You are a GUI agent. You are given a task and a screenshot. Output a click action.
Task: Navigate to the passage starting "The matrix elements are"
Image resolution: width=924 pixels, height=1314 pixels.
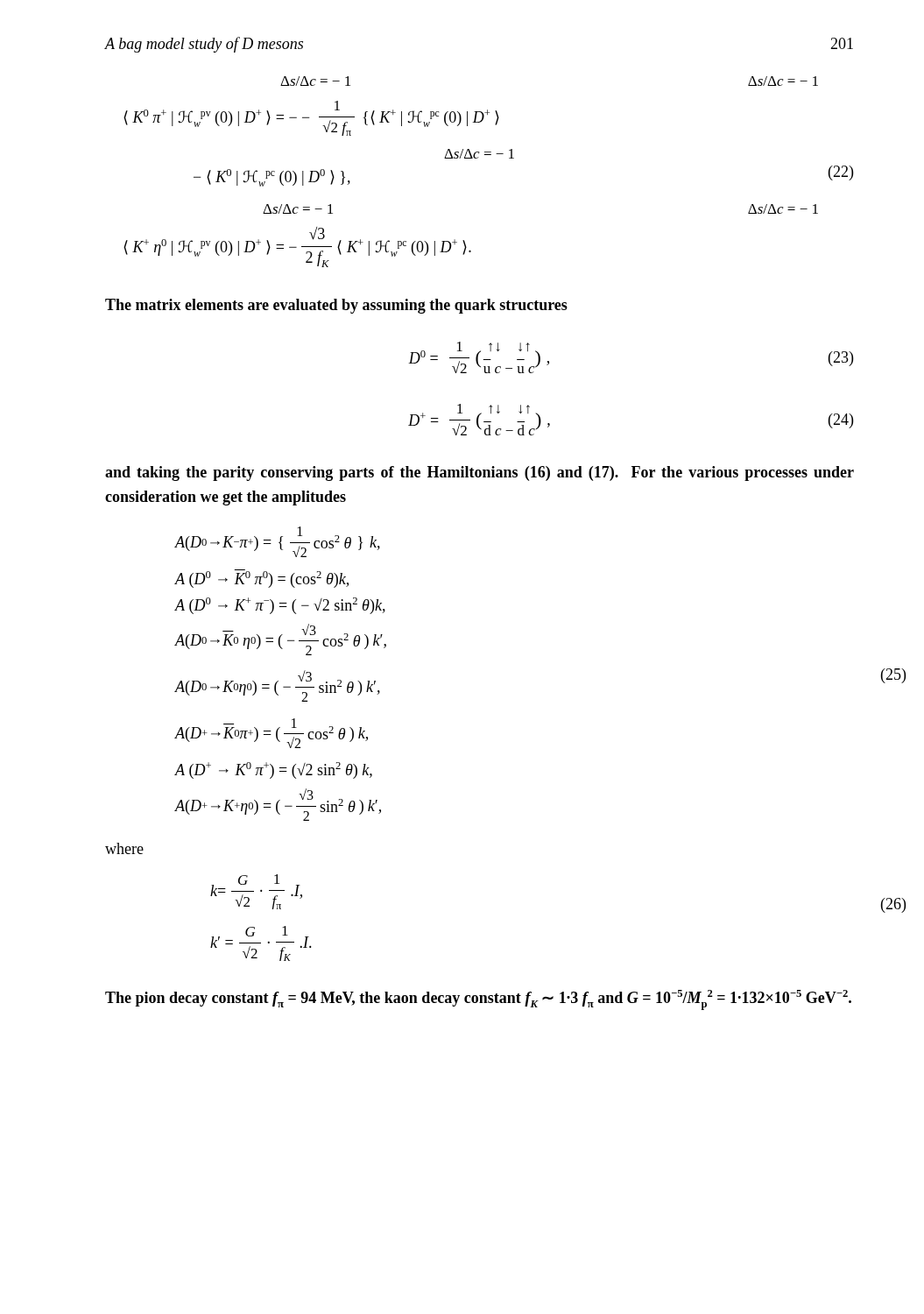pos(336,305)
